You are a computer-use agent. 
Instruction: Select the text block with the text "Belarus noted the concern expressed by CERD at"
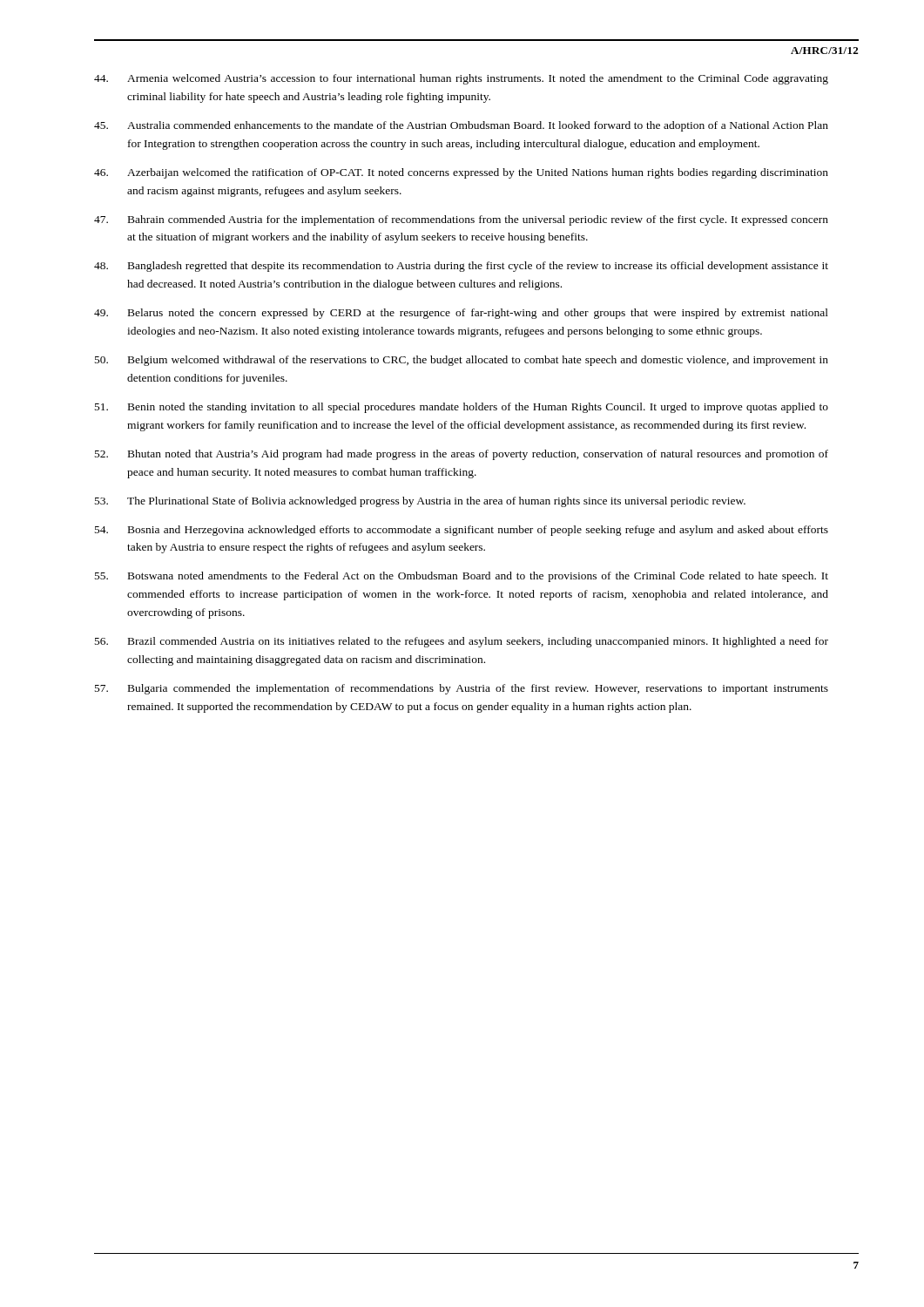pos(461,323)
